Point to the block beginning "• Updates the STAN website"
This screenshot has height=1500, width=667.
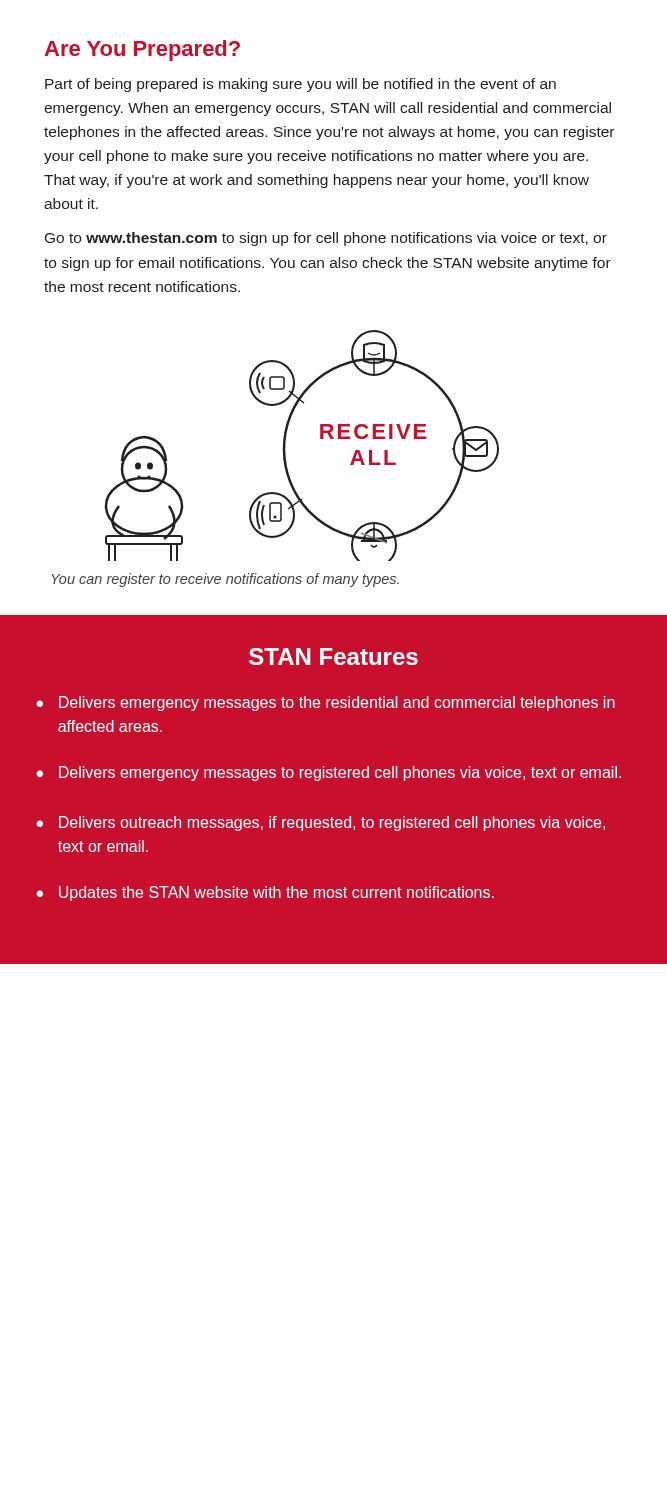pyautogui.click(x=334, y=896)
